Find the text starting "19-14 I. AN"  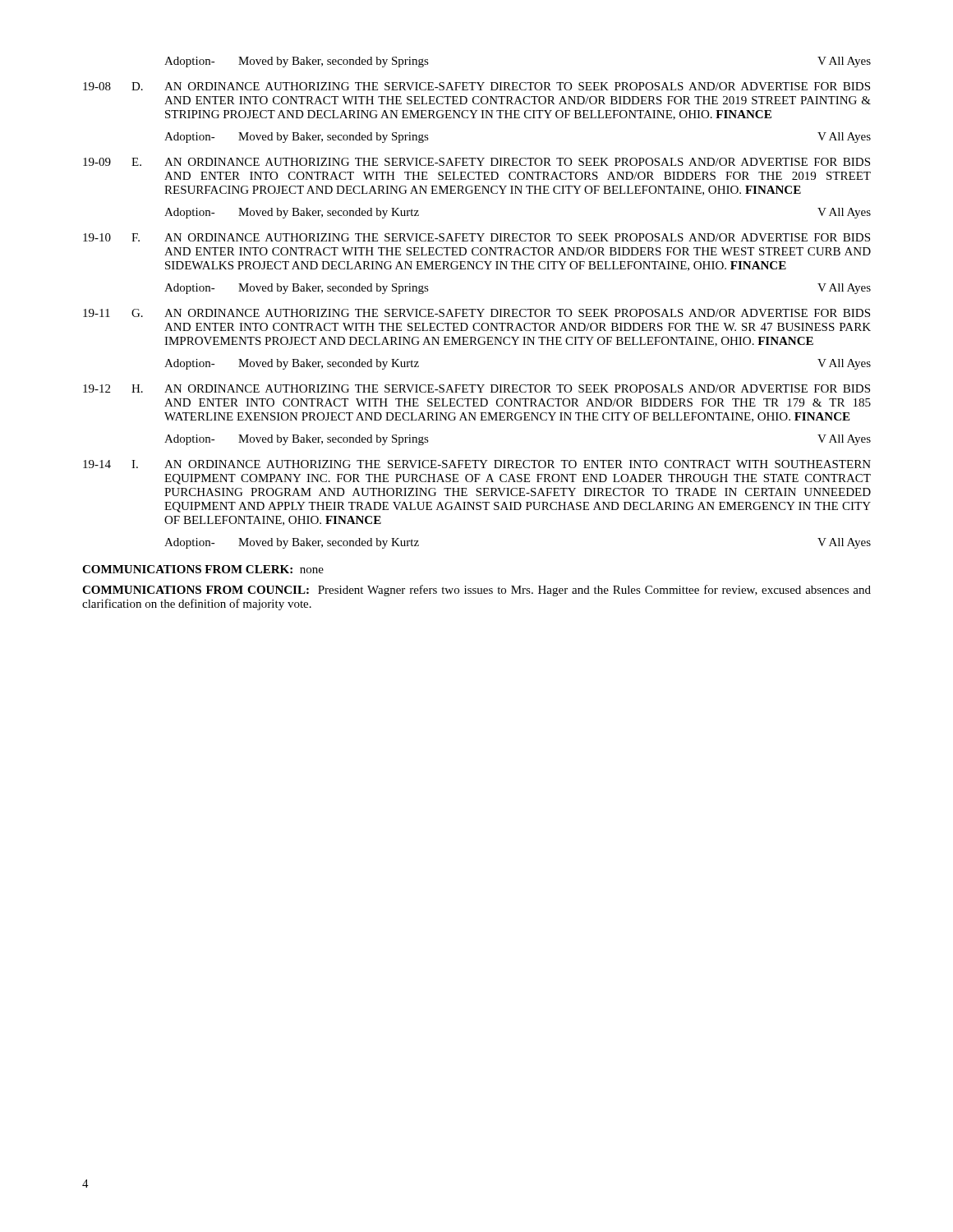coord(476,492)
